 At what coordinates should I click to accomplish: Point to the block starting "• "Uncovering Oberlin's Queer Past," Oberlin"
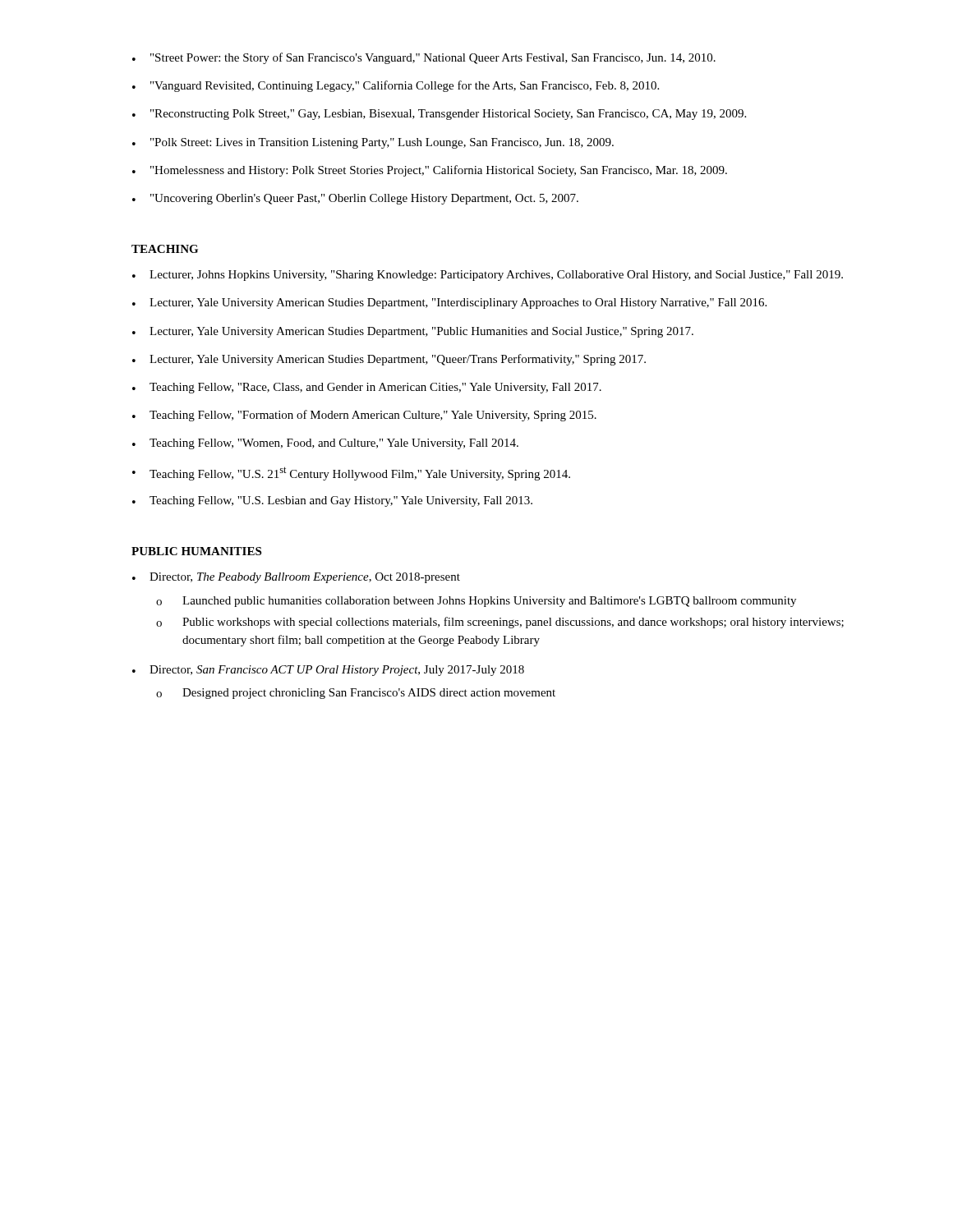tap(489, 200)
